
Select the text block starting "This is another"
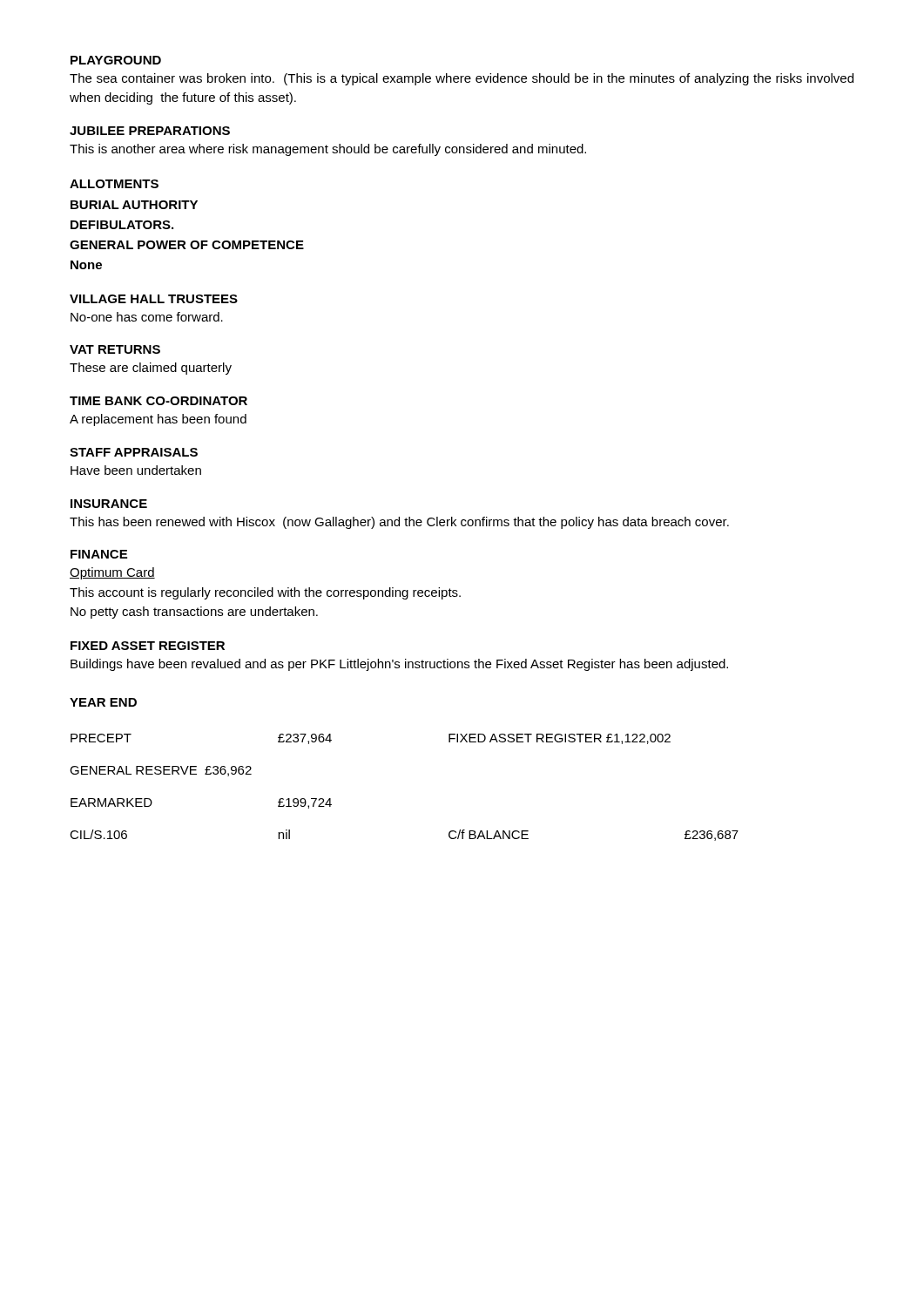(329, 148)
